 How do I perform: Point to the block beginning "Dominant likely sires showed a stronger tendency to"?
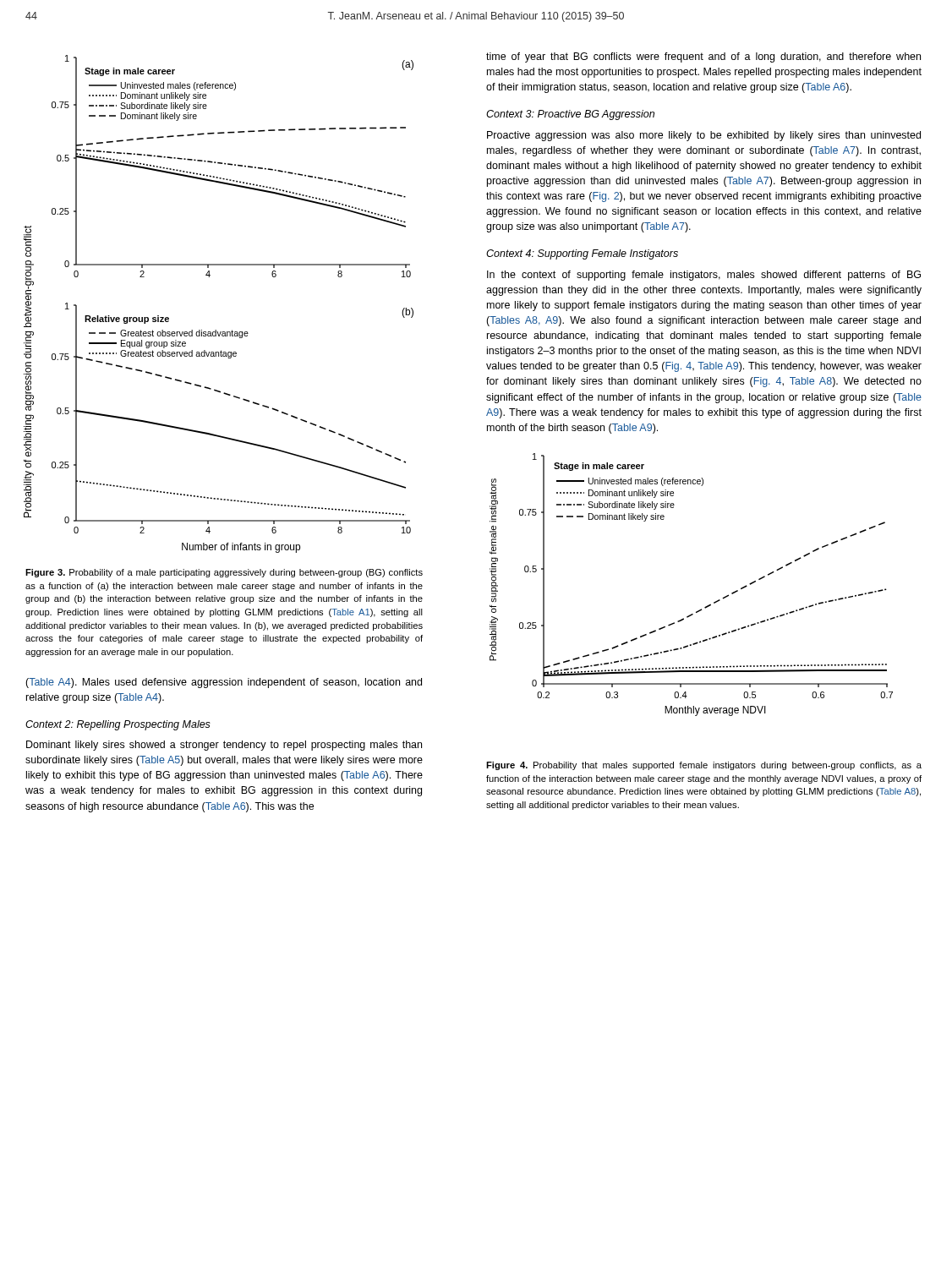[x=224, y=776]
